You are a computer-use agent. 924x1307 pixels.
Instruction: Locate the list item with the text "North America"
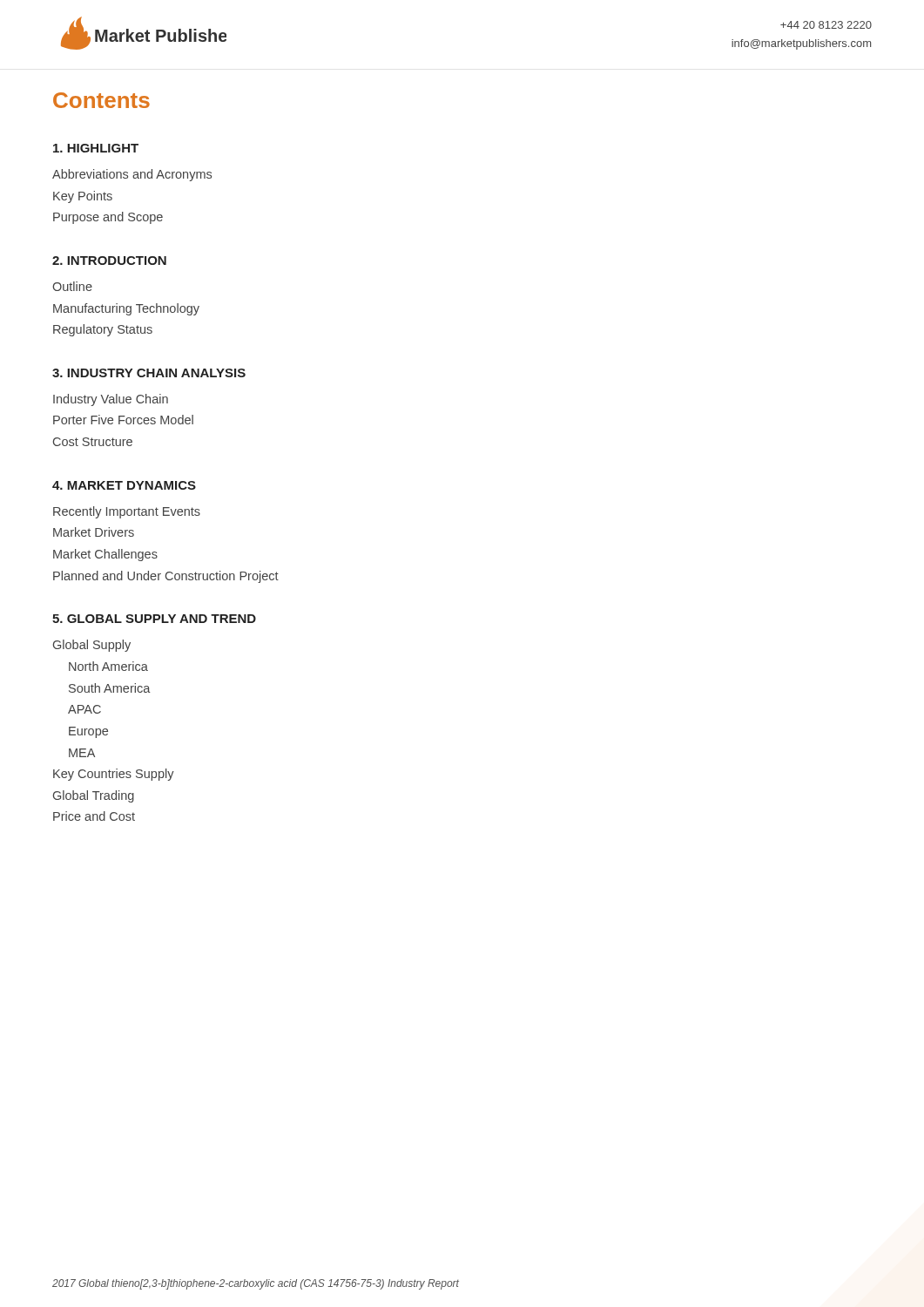[x=108, y=667]
